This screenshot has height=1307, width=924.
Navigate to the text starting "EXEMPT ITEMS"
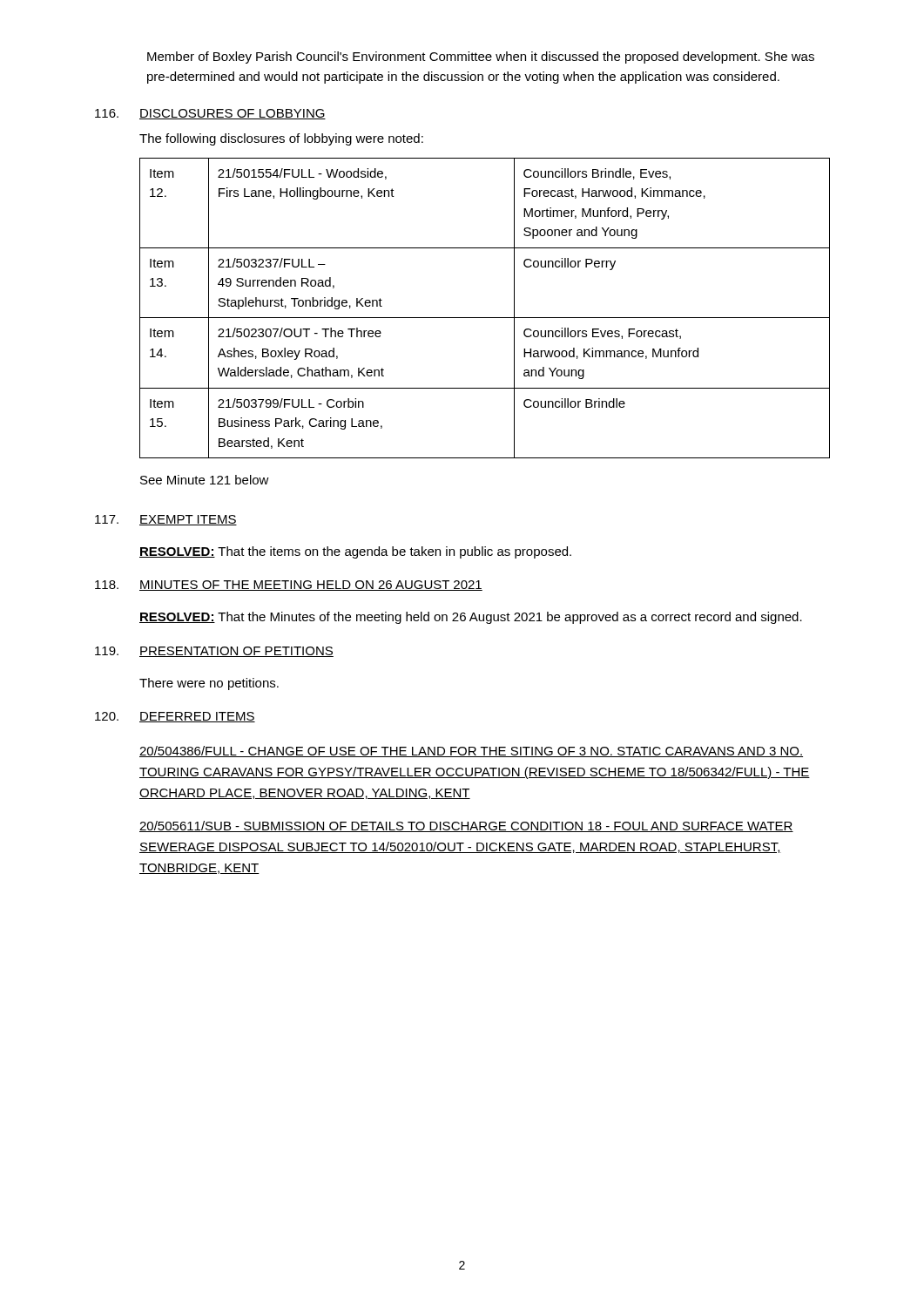pyautogui.click(x=188, y=518)
